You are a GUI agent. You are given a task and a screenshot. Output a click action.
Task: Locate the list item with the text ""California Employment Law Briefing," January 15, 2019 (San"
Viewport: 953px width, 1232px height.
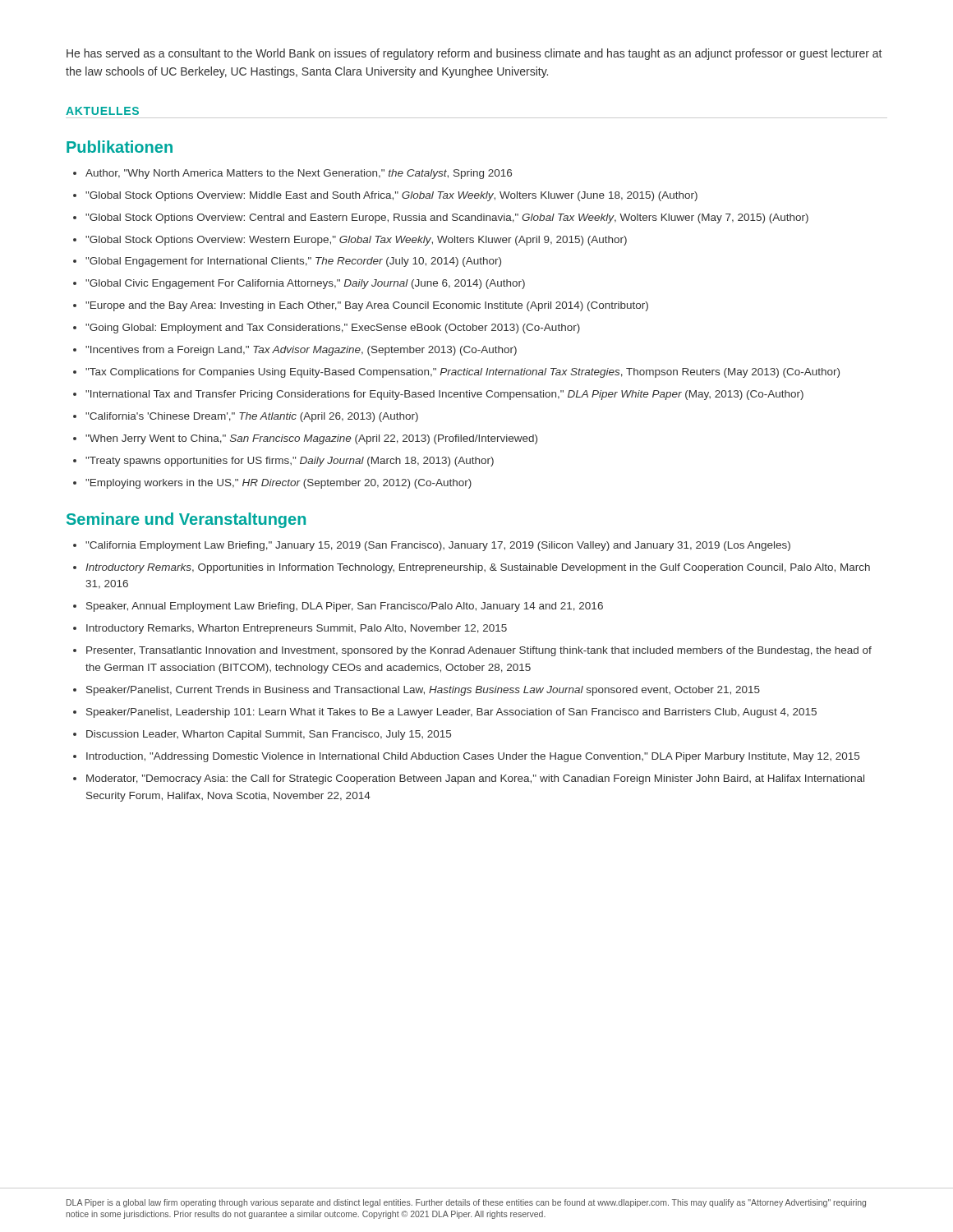click(486, 545)
